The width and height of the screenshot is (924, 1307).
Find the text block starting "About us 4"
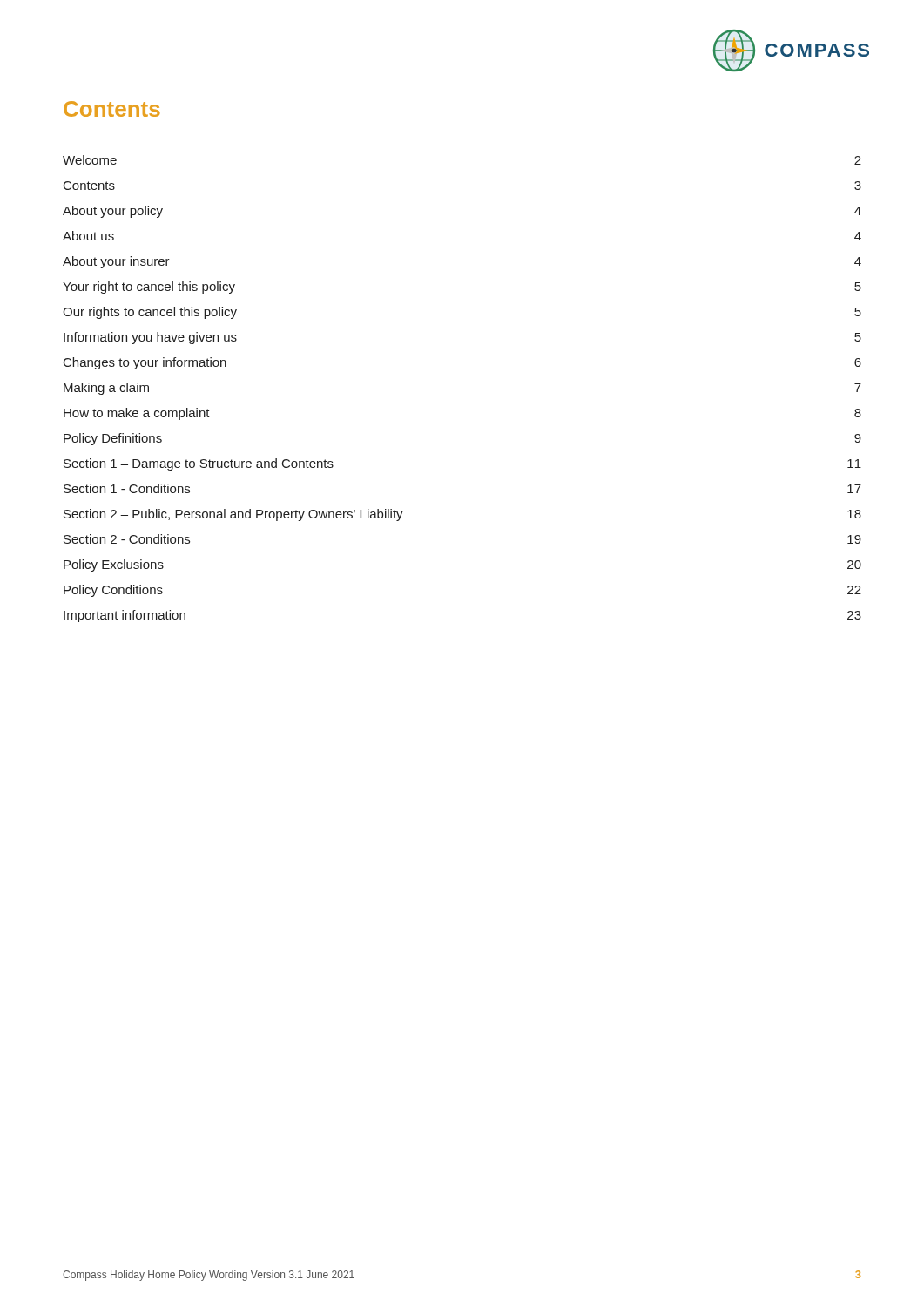click(88, 236)
